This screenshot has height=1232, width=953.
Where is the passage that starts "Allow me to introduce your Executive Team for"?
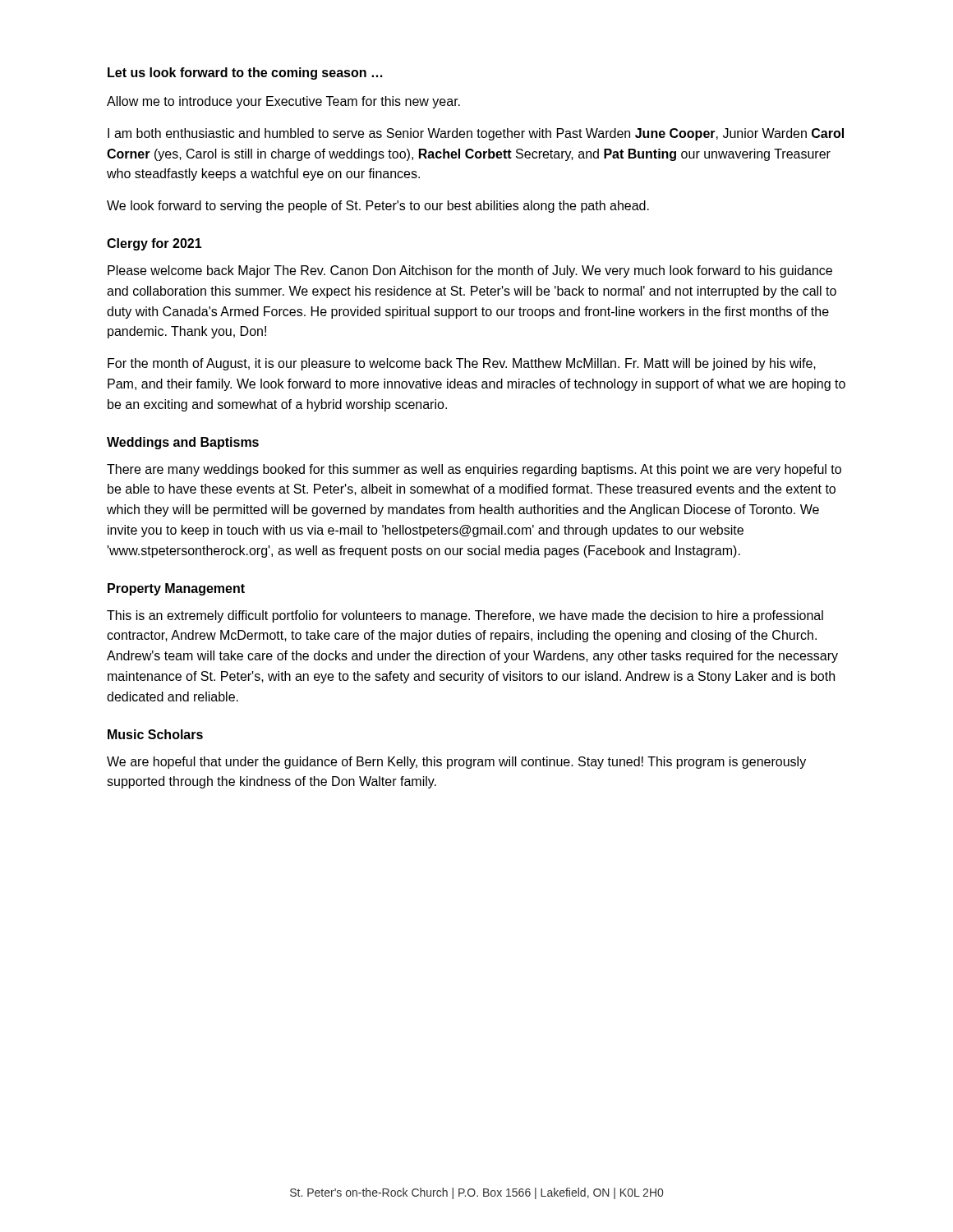tap(284, 101)
